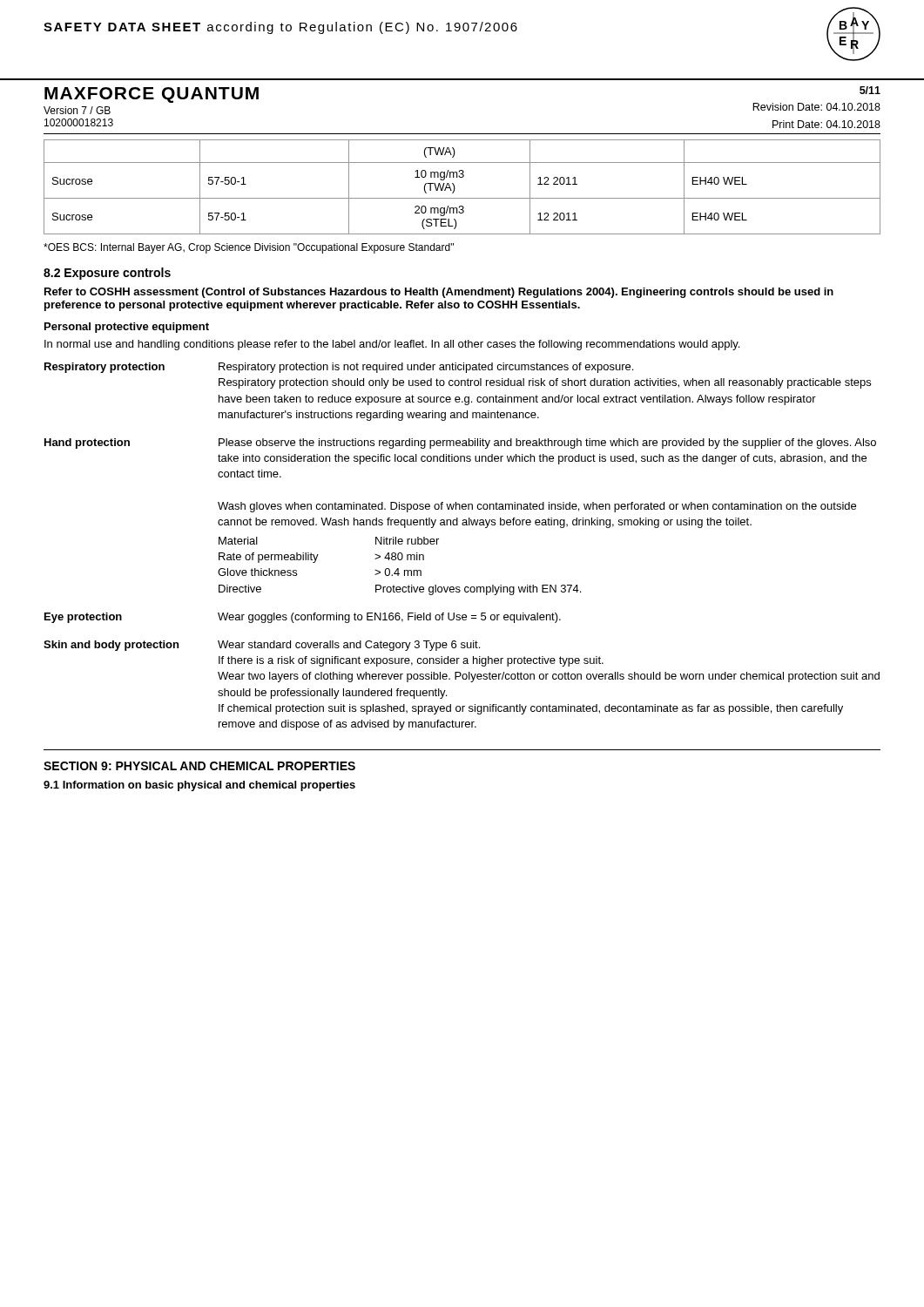Point to the region starting "Personal protective equipment"

[x=126, y=326]
